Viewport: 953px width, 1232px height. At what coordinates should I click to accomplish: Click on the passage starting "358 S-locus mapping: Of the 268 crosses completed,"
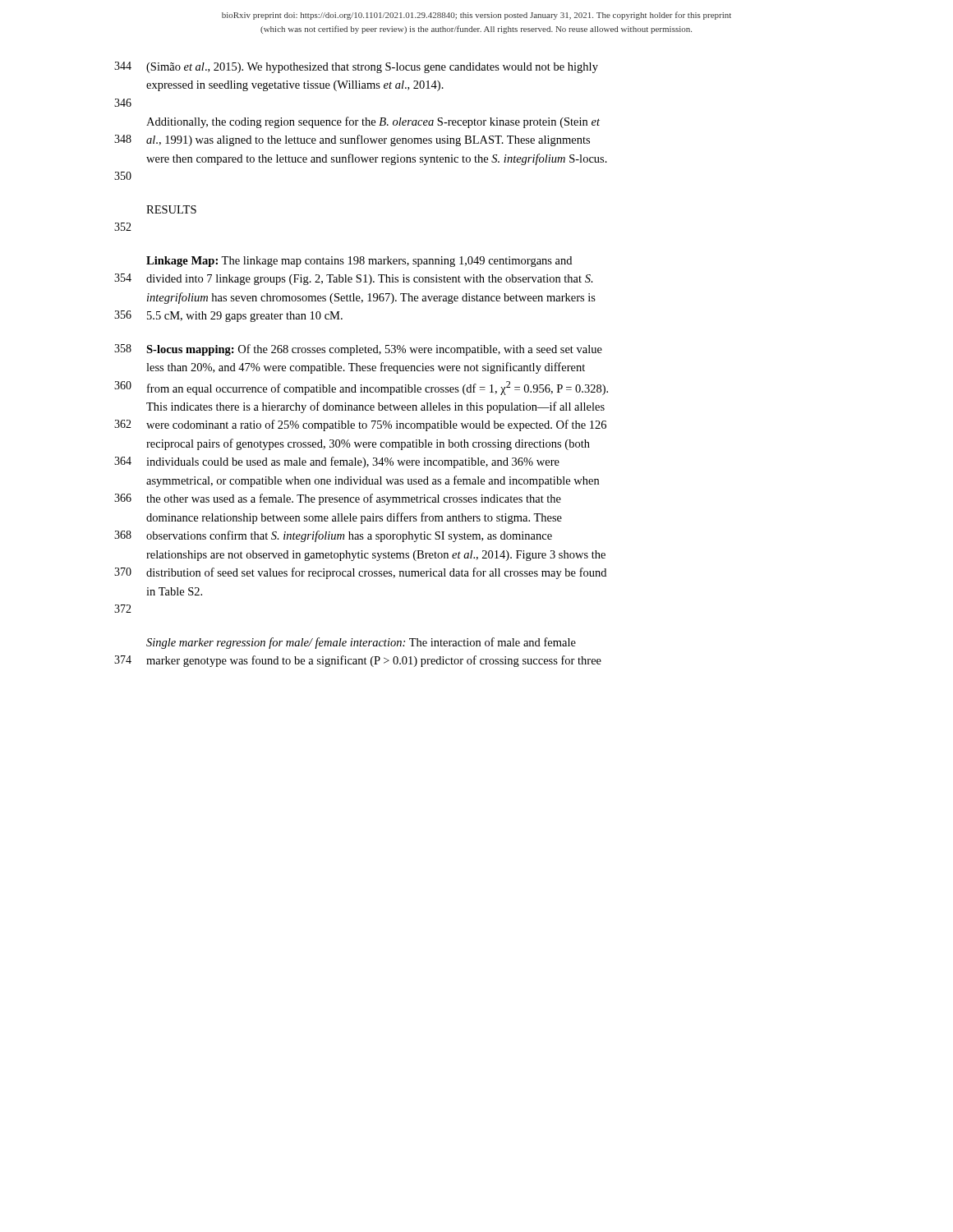pos(489,470)
